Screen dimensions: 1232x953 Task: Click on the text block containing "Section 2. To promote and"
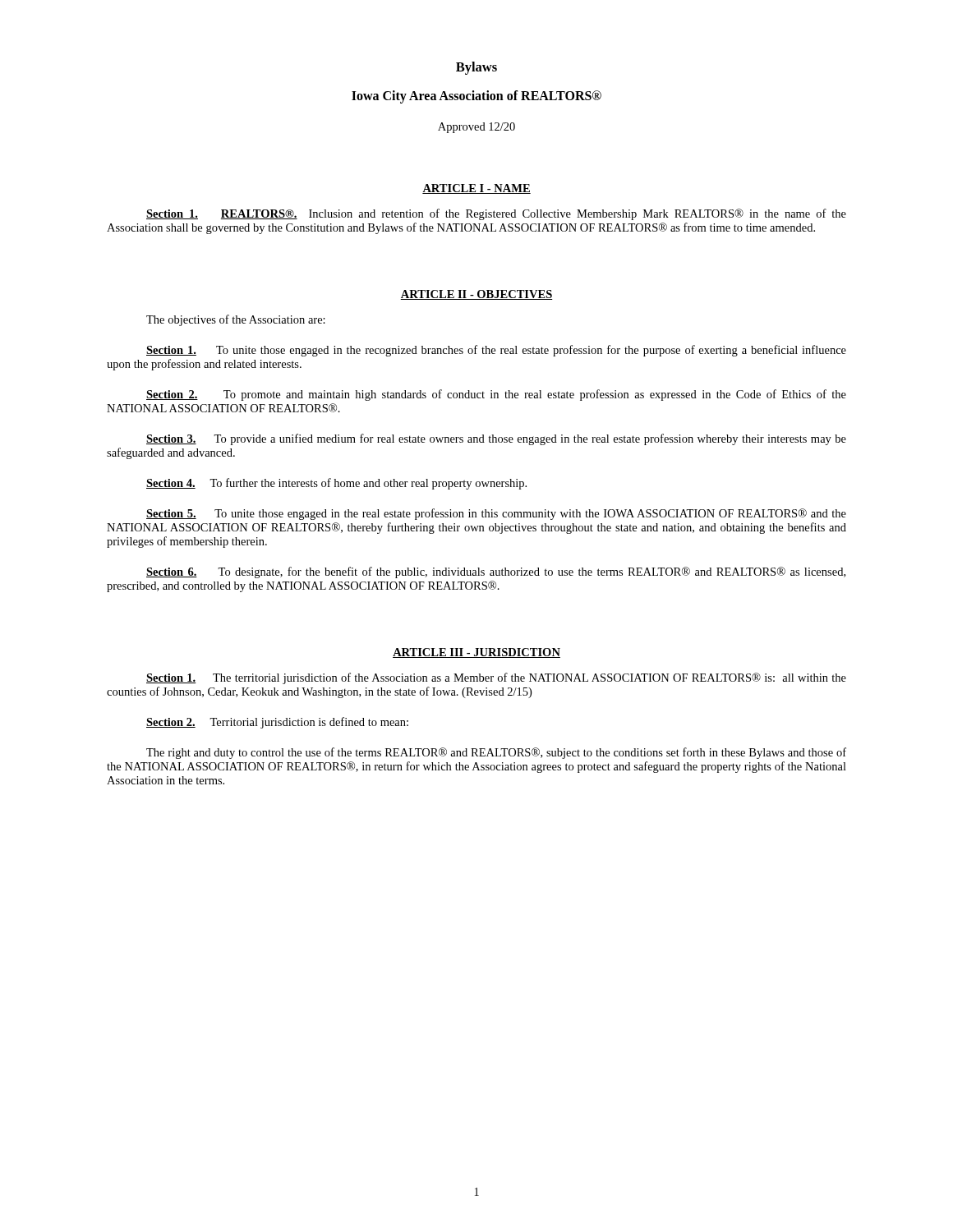coord(476,402)
